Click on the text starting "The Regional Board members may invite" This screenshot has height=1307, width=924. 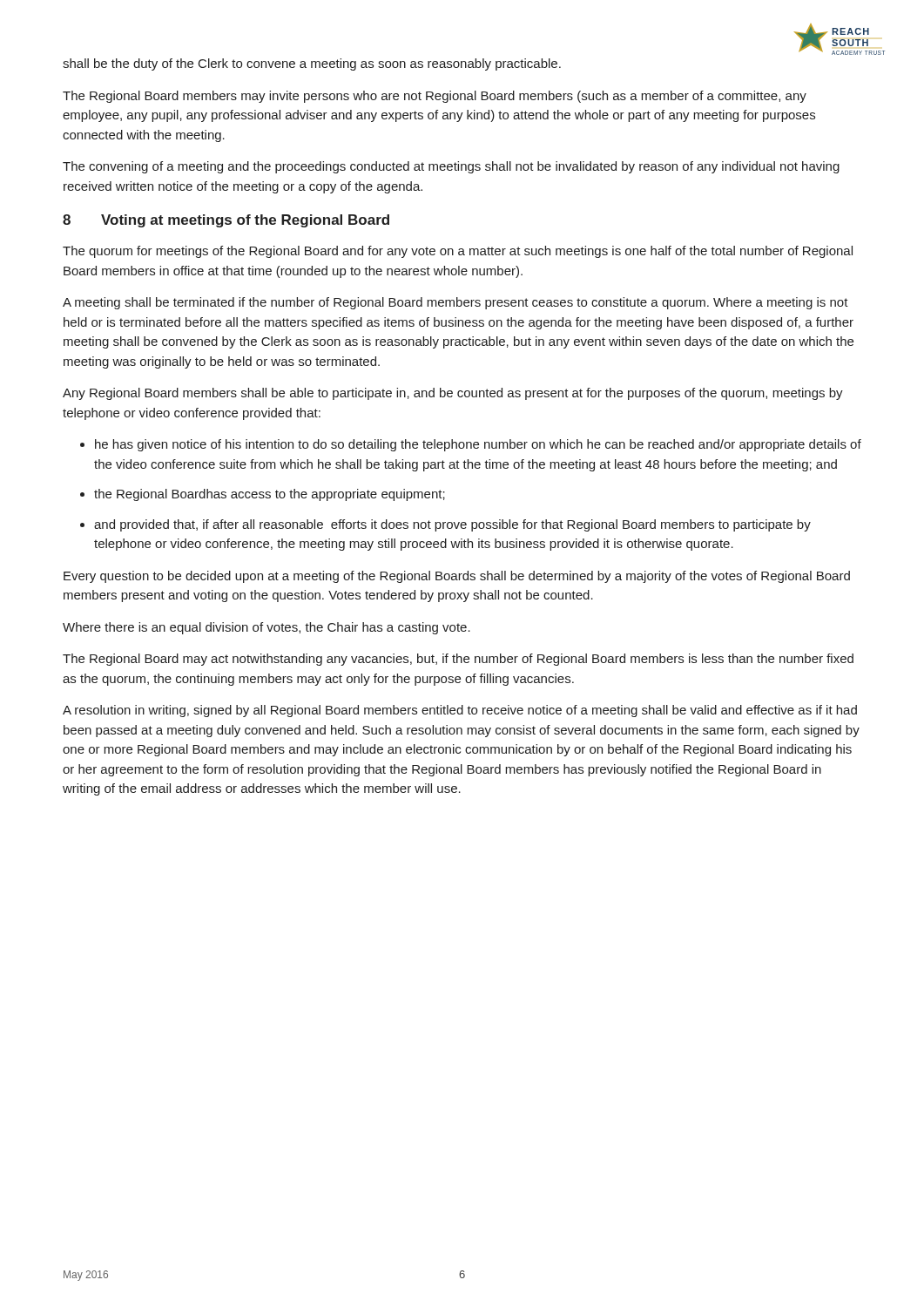tap(462, 115)
